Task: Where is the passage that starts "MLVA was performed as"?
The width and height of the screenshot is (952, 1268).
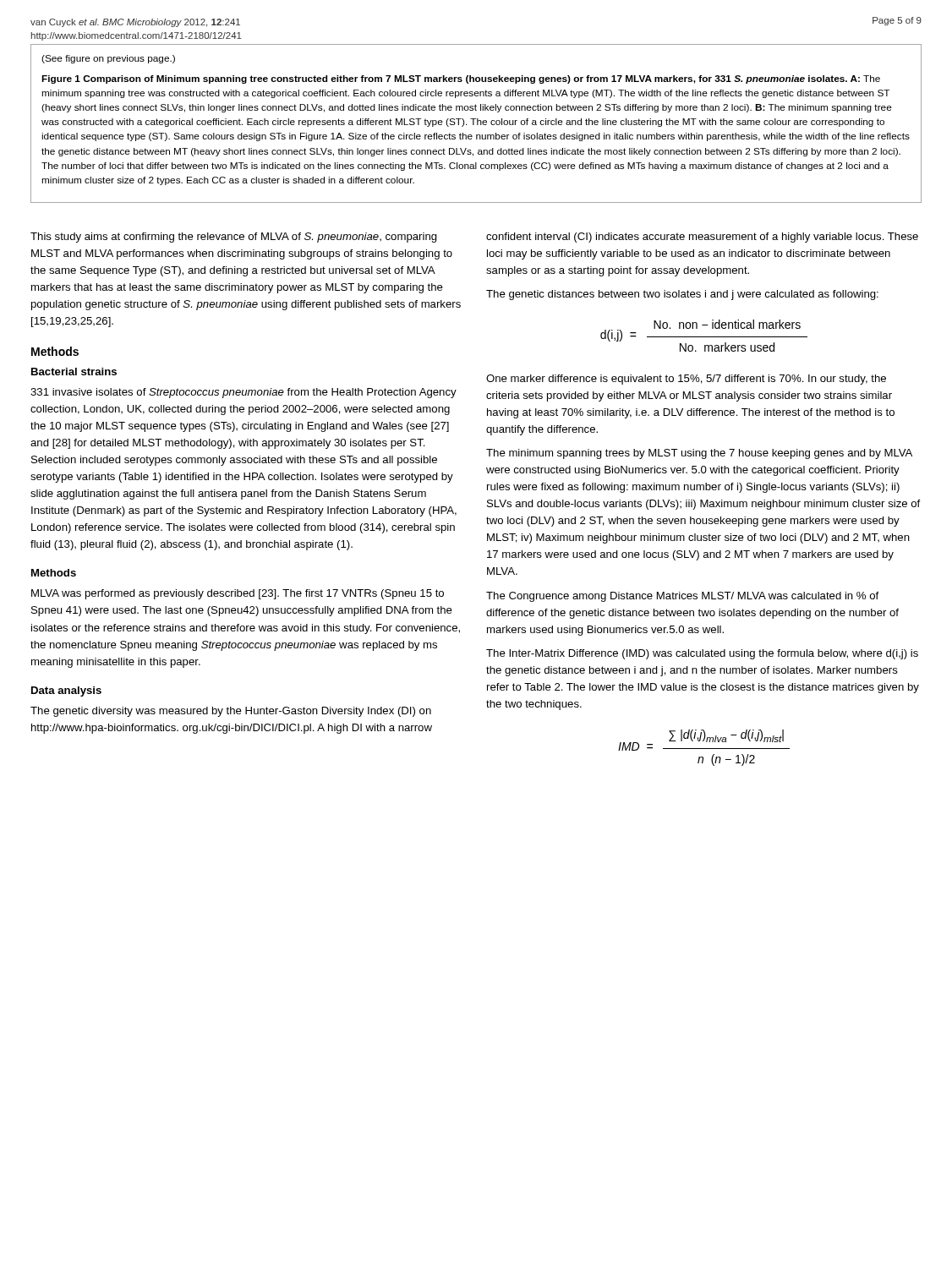Action: point(246,627)
